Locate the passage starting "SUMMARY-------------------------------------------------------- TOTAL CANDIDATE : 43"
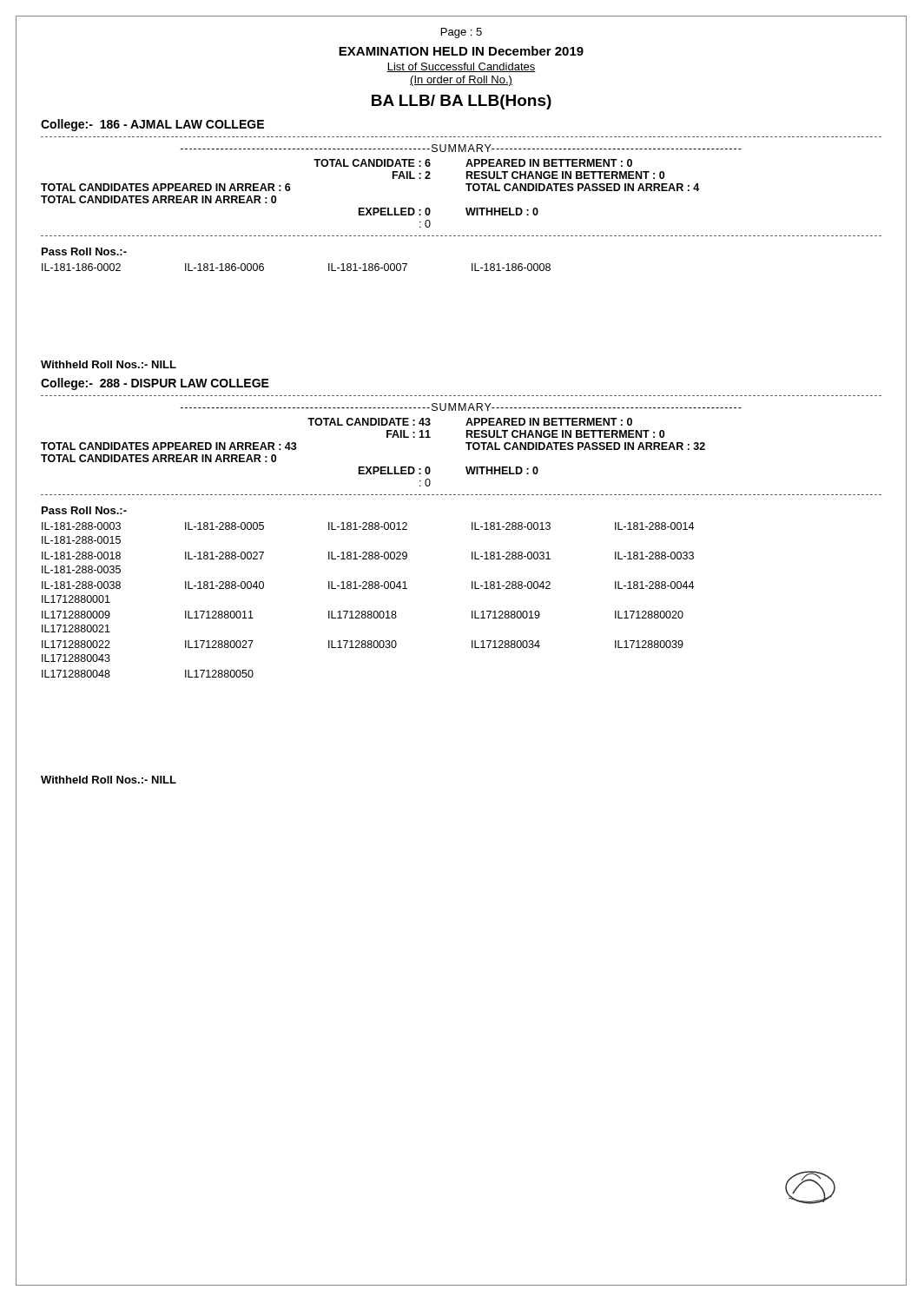 pos(461,445)
